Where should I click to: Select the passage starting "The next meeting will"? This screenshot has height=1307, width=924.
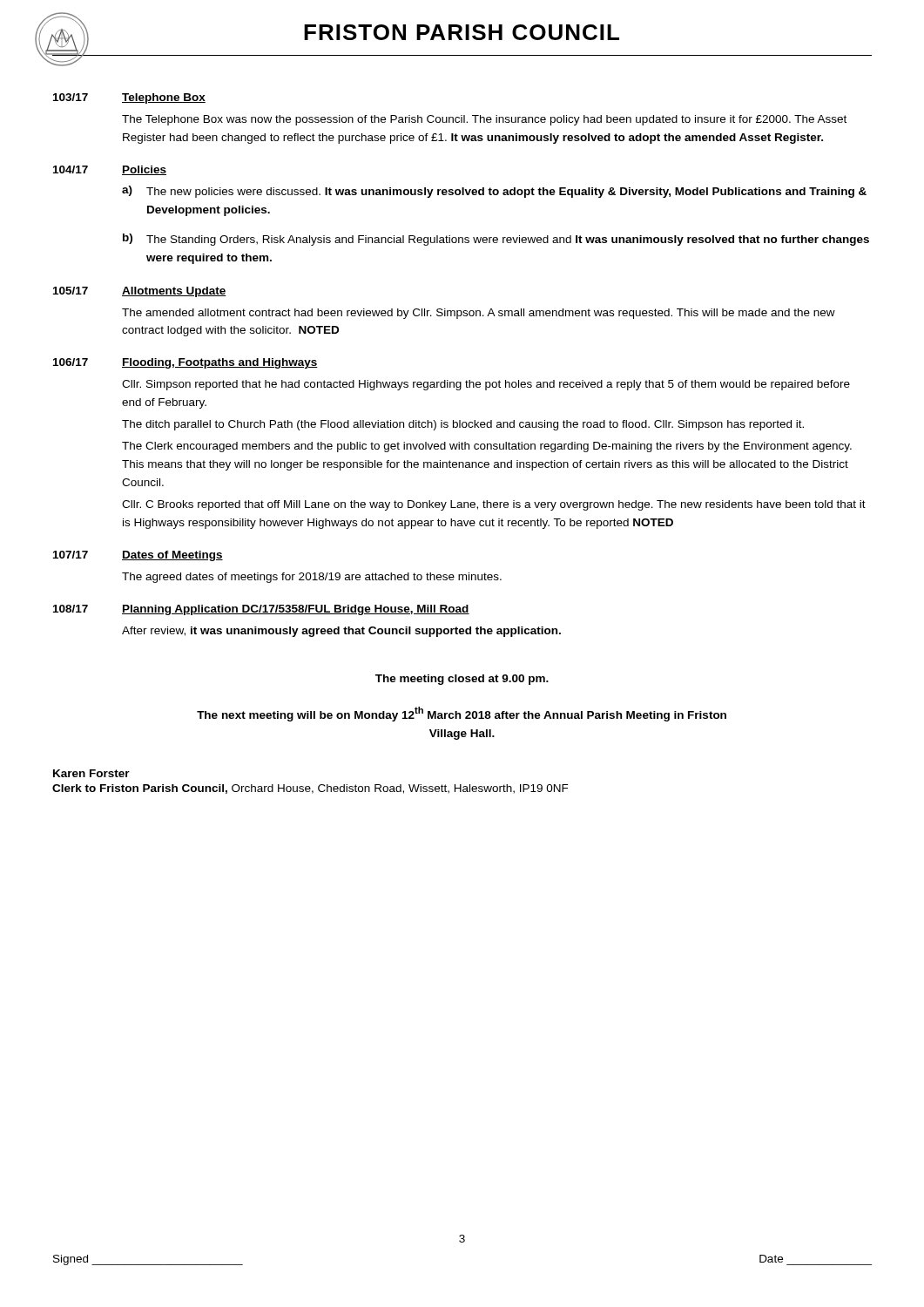pyautogui.click(x=462, y=722)
